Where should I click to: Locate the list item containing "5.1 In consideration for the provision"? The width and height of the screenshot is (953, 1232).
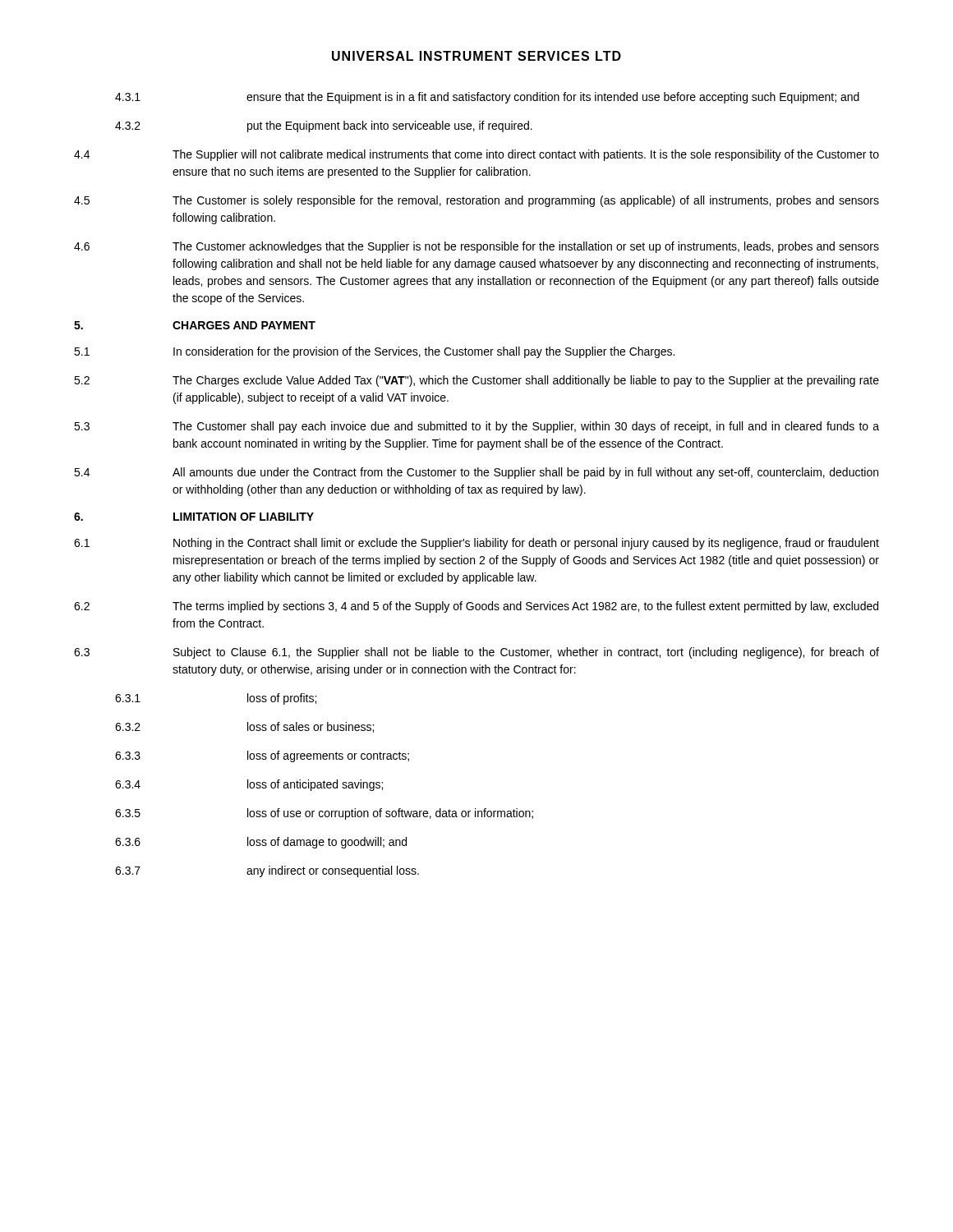click(476, 352)
